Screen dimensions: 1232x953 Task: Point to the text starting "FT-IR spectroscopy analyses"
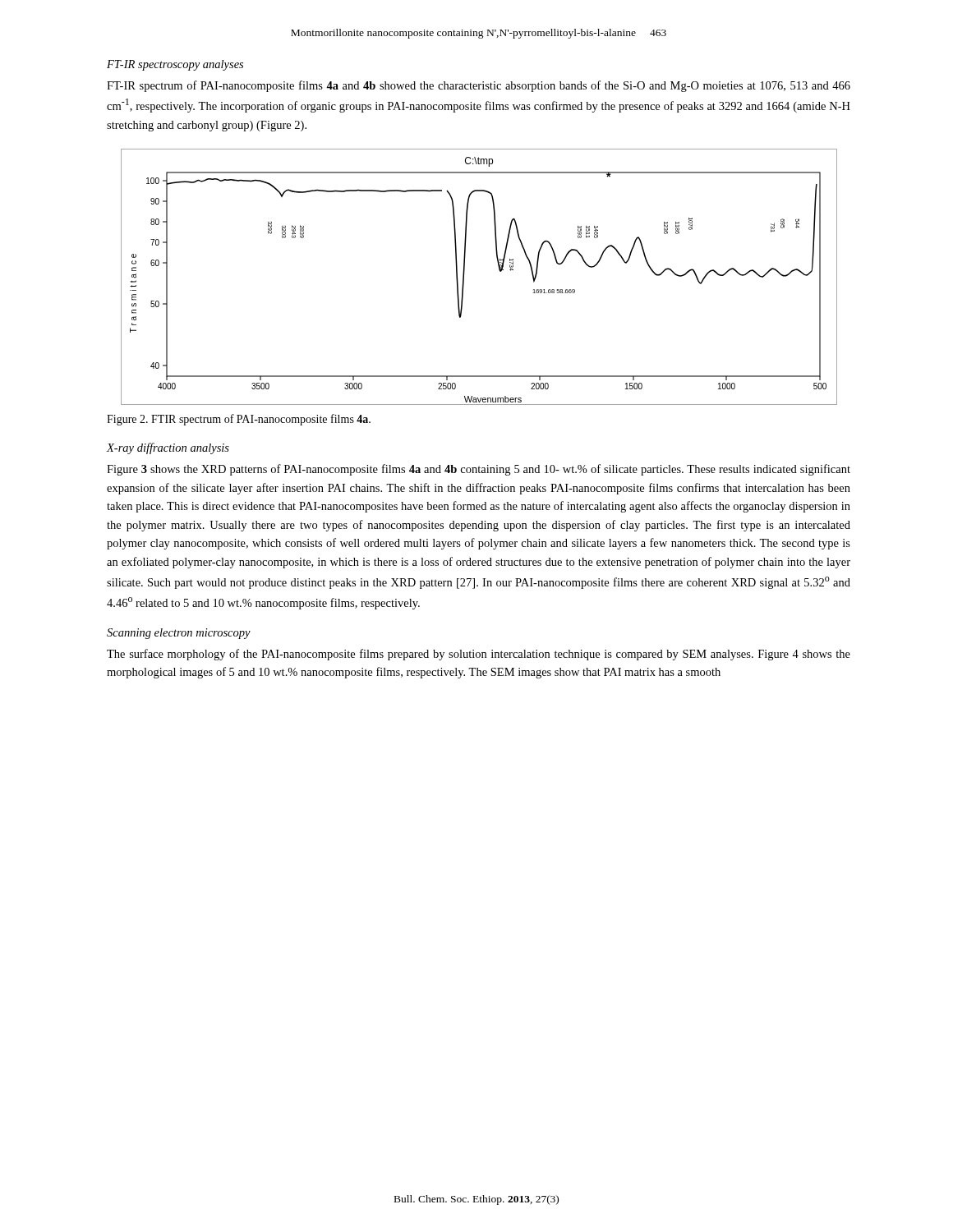tap(175, 64)
